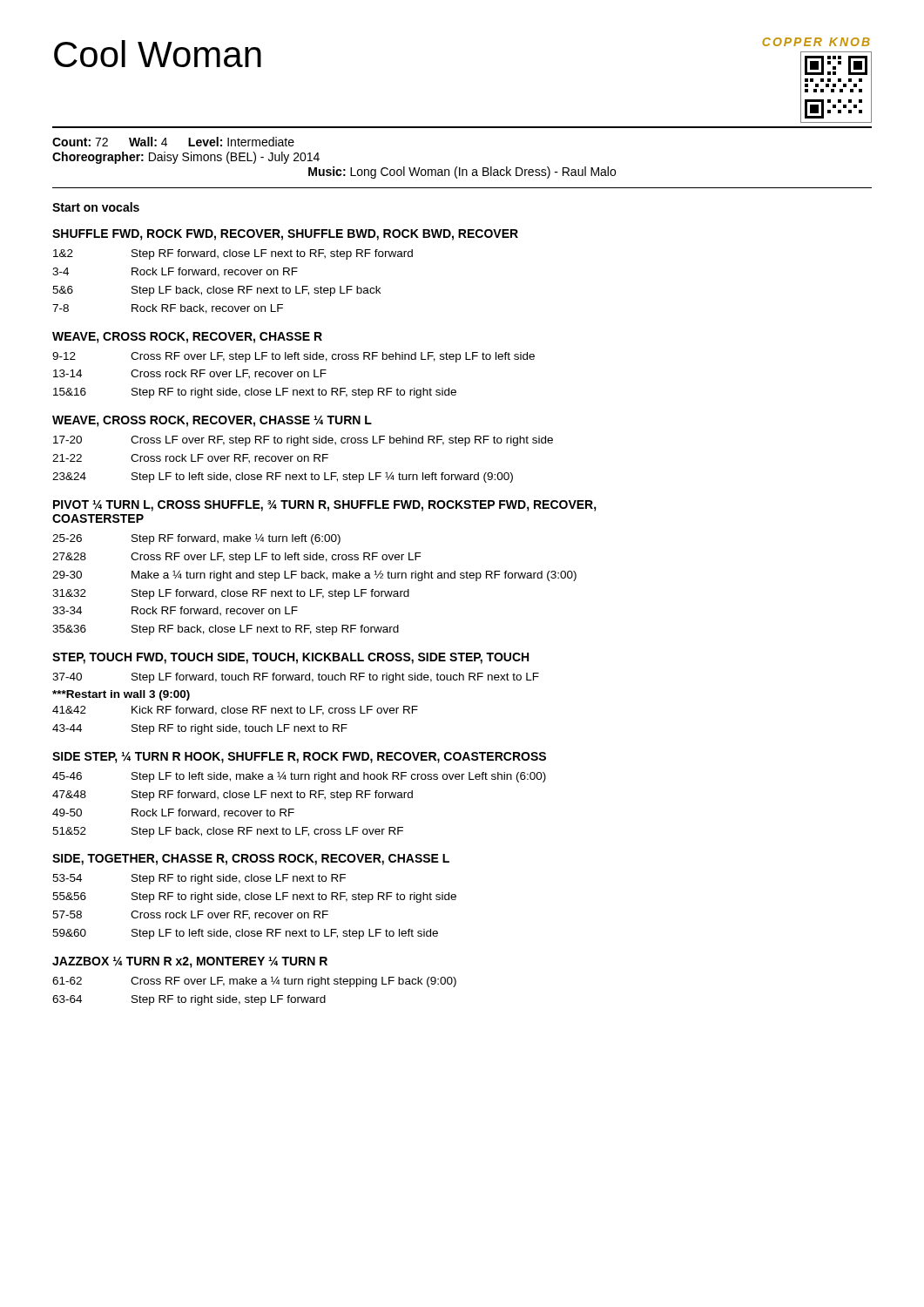Screen dimensions: 1307x924
Task: Click the passage that begins "57-58Cross rock LF over RF, recover"
Action: click(190, 915)
